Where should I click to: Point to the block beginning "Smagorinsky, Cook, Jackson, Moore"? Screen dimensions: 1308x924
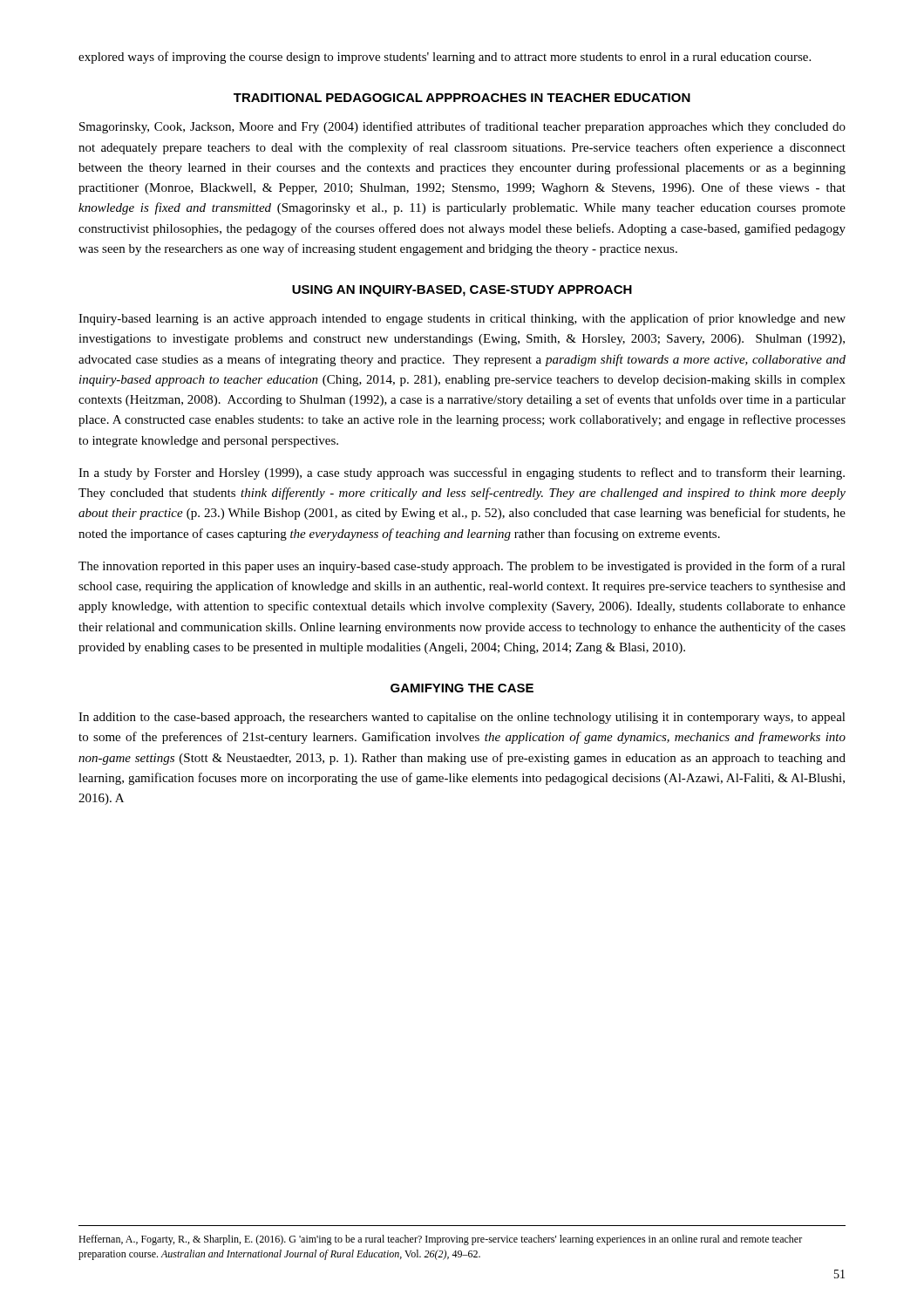tap(462, 188)
